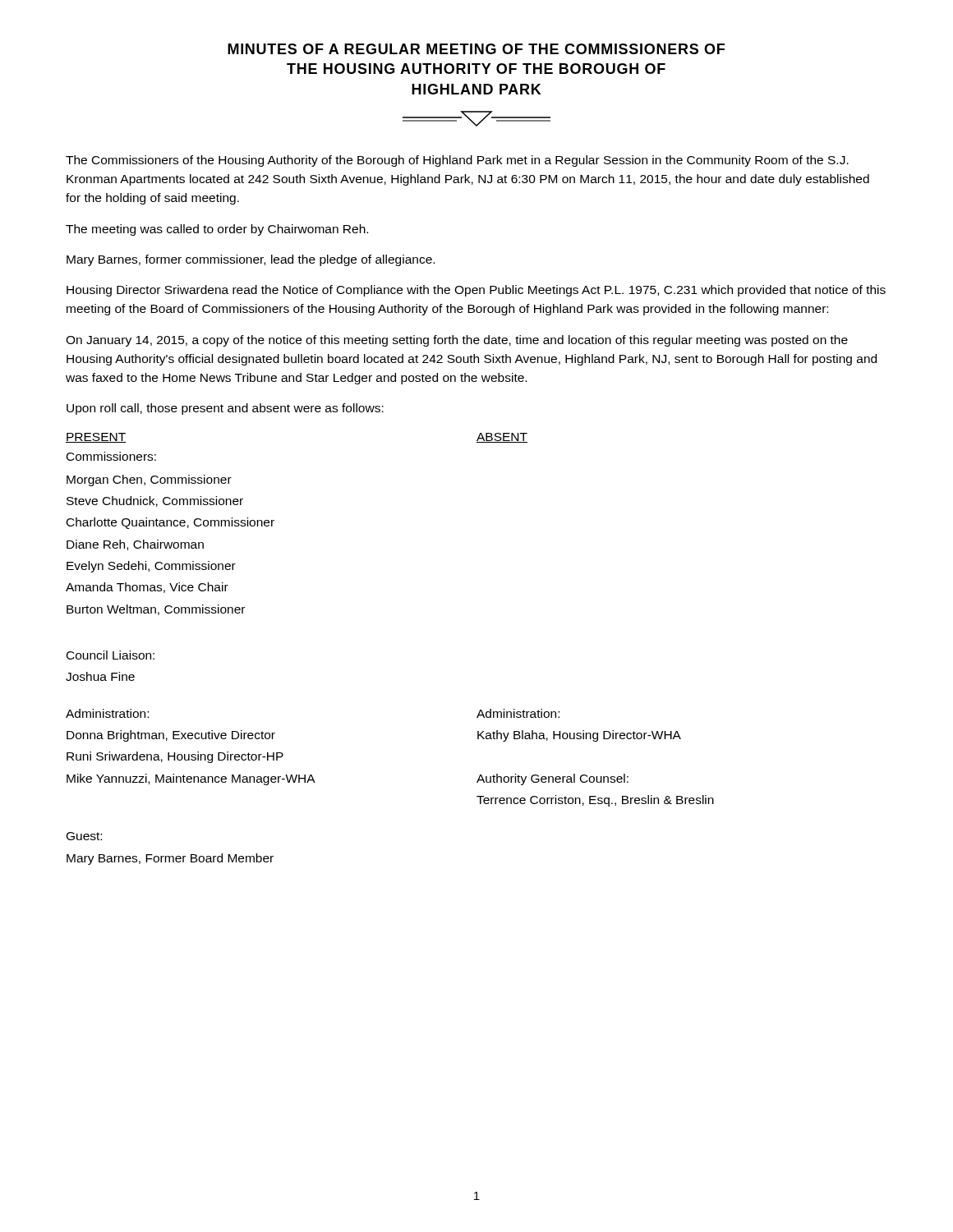
Task: Click on the text block that reads "Administration: Kathy Blaha, Housing Director-WHA Authority General Counsel:"
Action: pyautogui.click(x=518, y=713)
